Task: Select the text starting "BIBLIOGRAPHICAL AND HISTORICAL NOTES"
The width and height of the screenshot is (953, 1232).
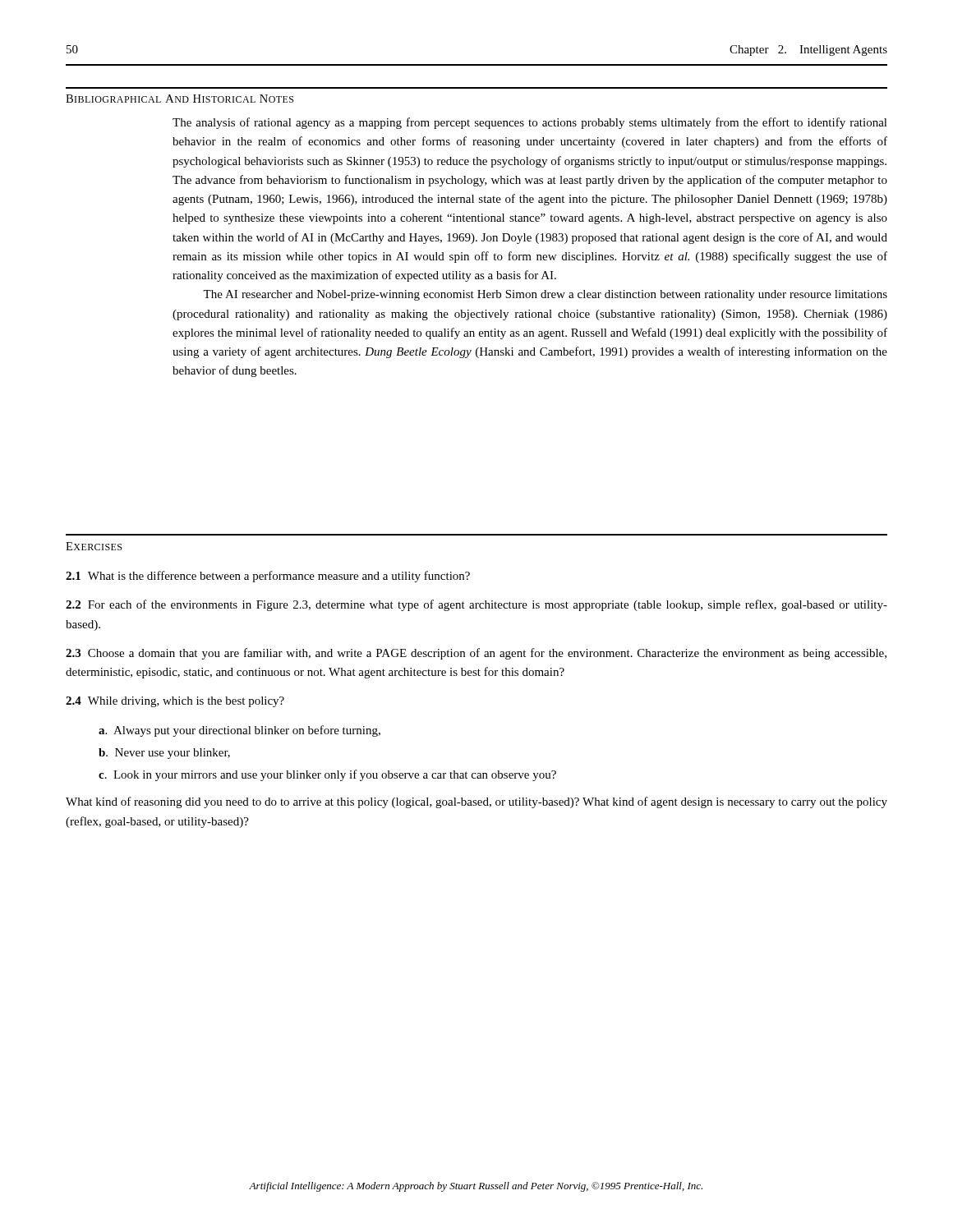Action: (x=180, y=99)
